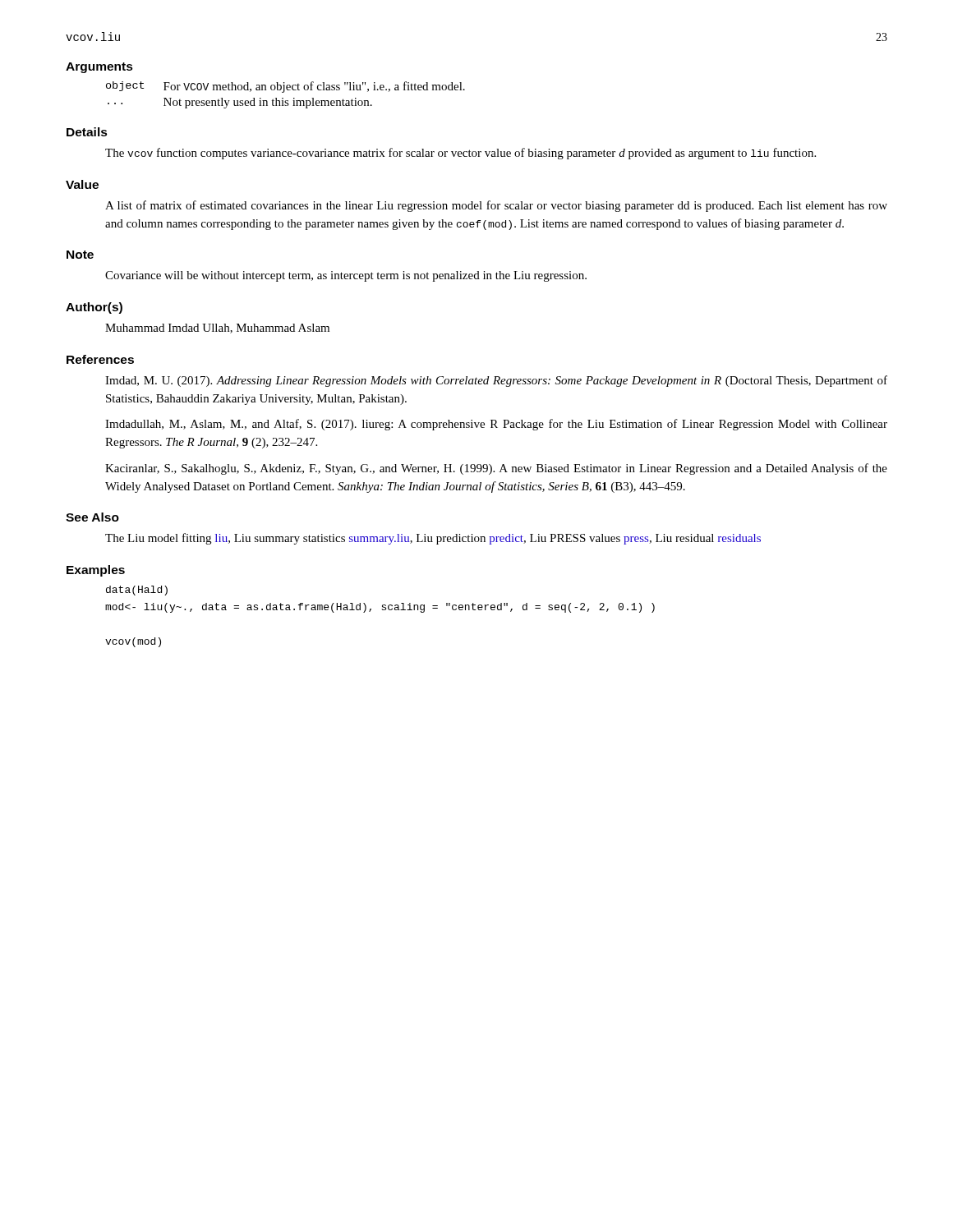Image resolution: width=953 pixels, height=1232 pixels.
Task: Navigate to the text starting "The vcov function computes variance-covariance matrix for"
Action: (496, 154)
